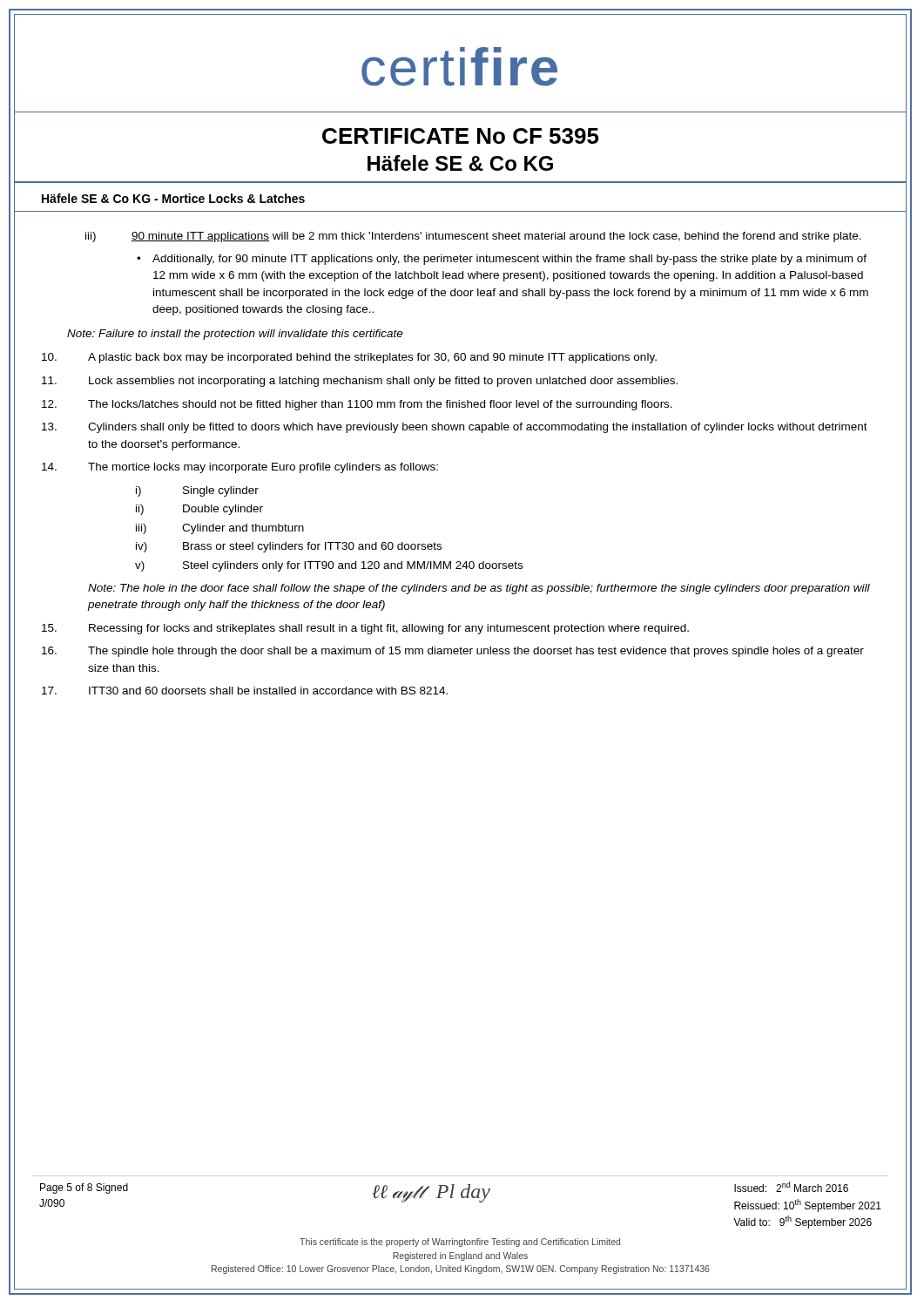Where is the passage that starts "12. The locks/latches should not be fitted"?

click(460, 404)
